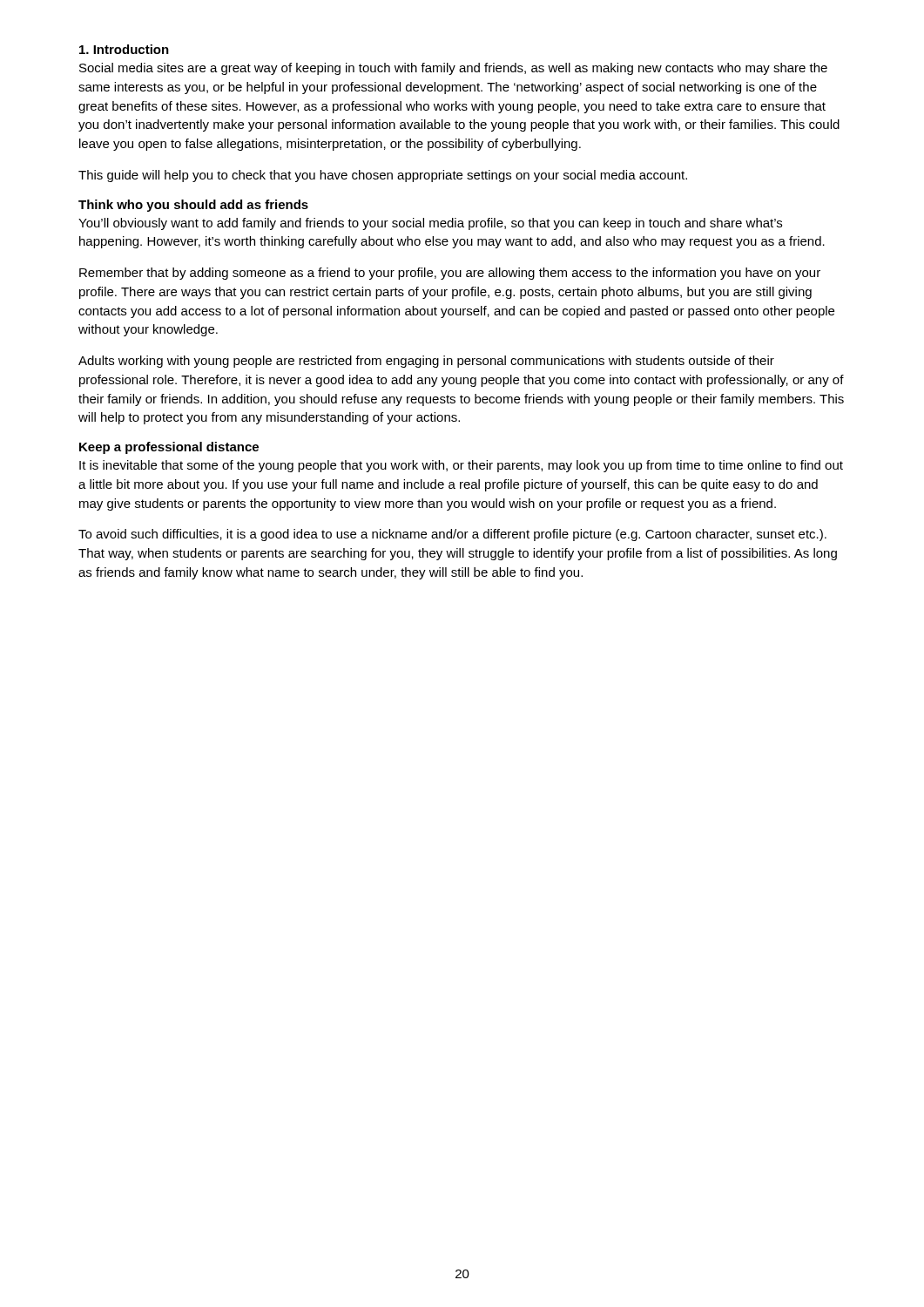Navigate to the region starting "It is inevitable that some of the"
The height and width of the screenshot is (1307, 924).
point(461,484)
